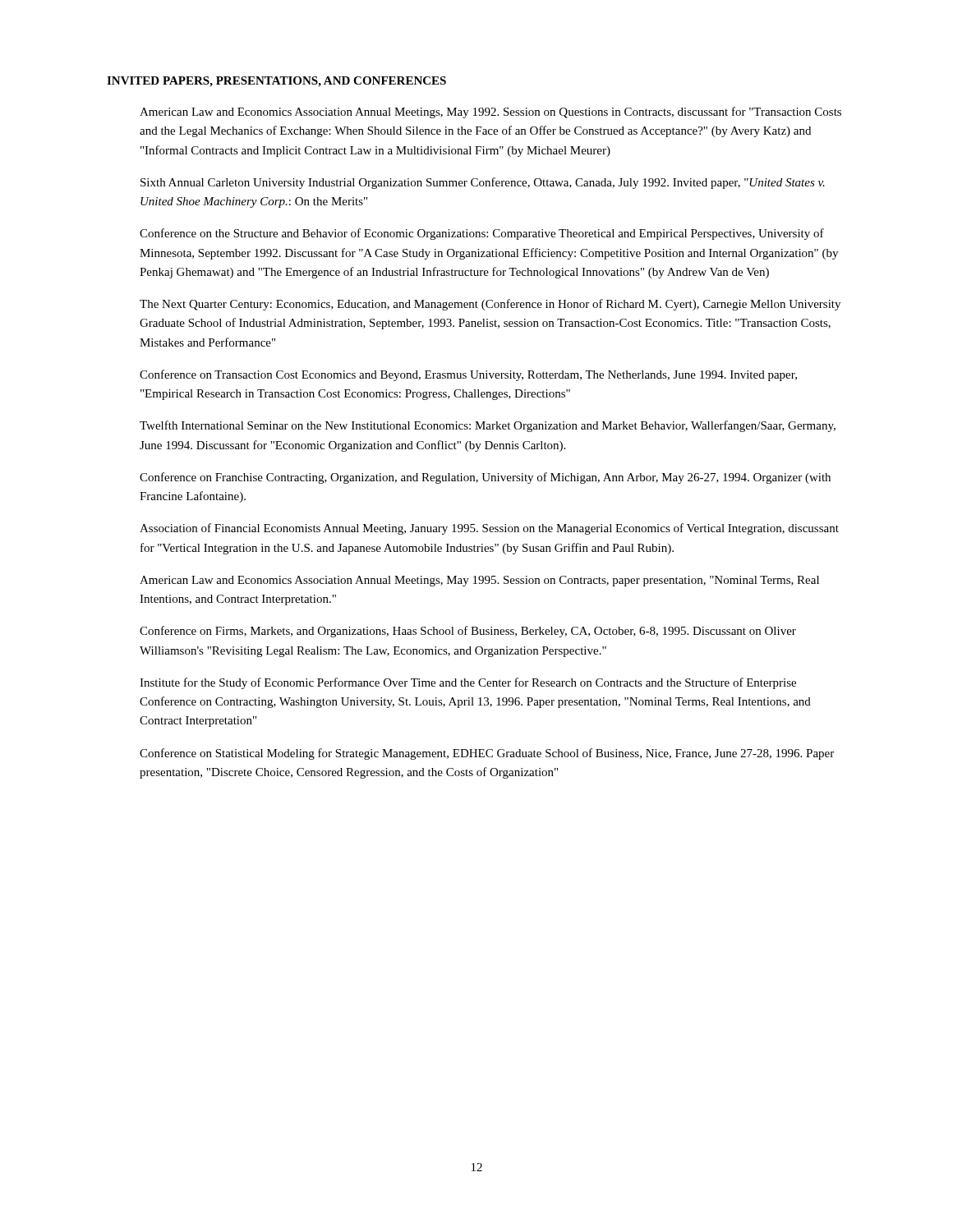
Task: Locate the block starting "Institute for the Study of Economic Performance Over"
Action: pyautogui.click(x=475, y=701)
